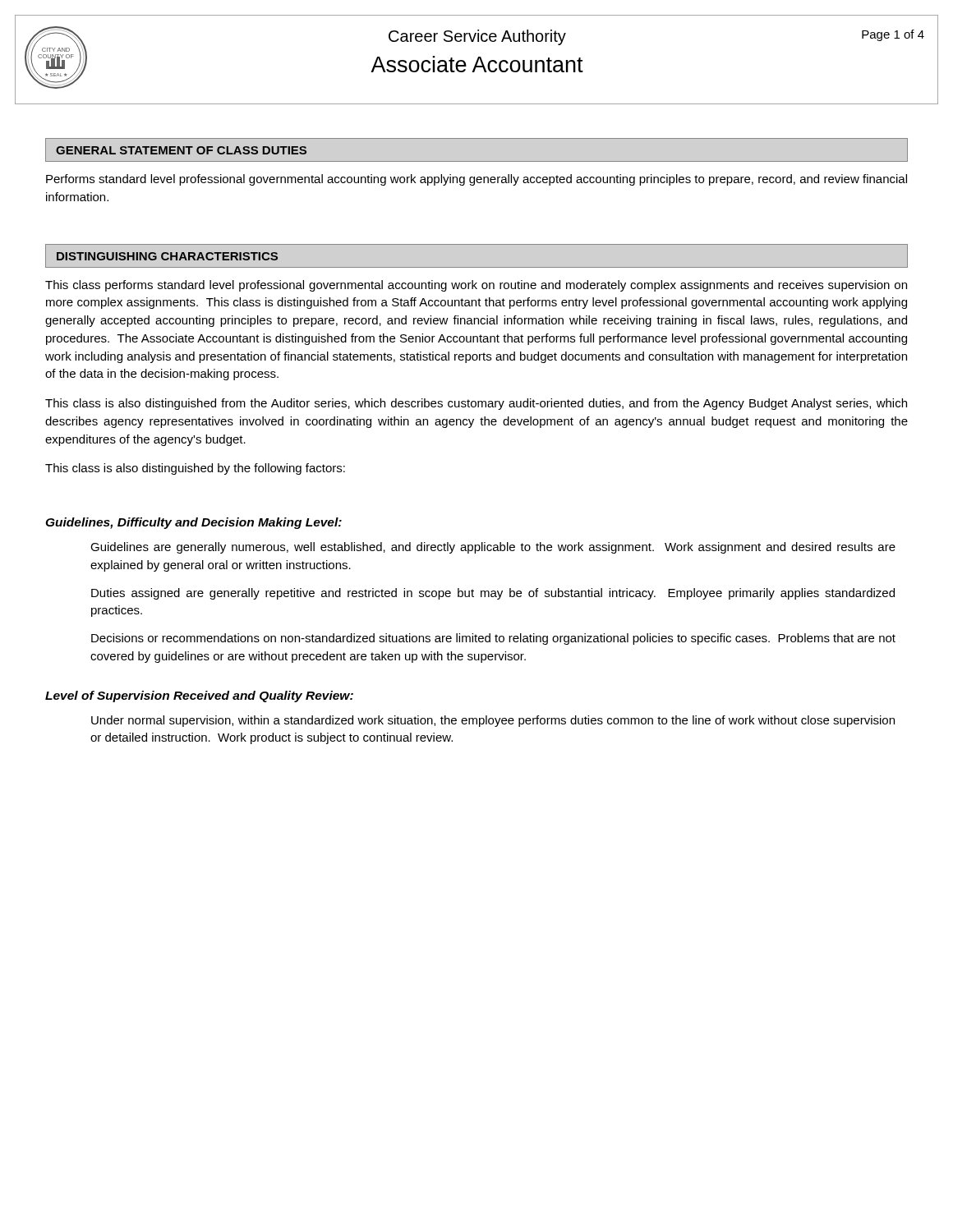953x1232 pixels.
Task: Click the passage that begins "Decisions or recommendations on non-standardized situations are limited"
Action: coord(493,647)
